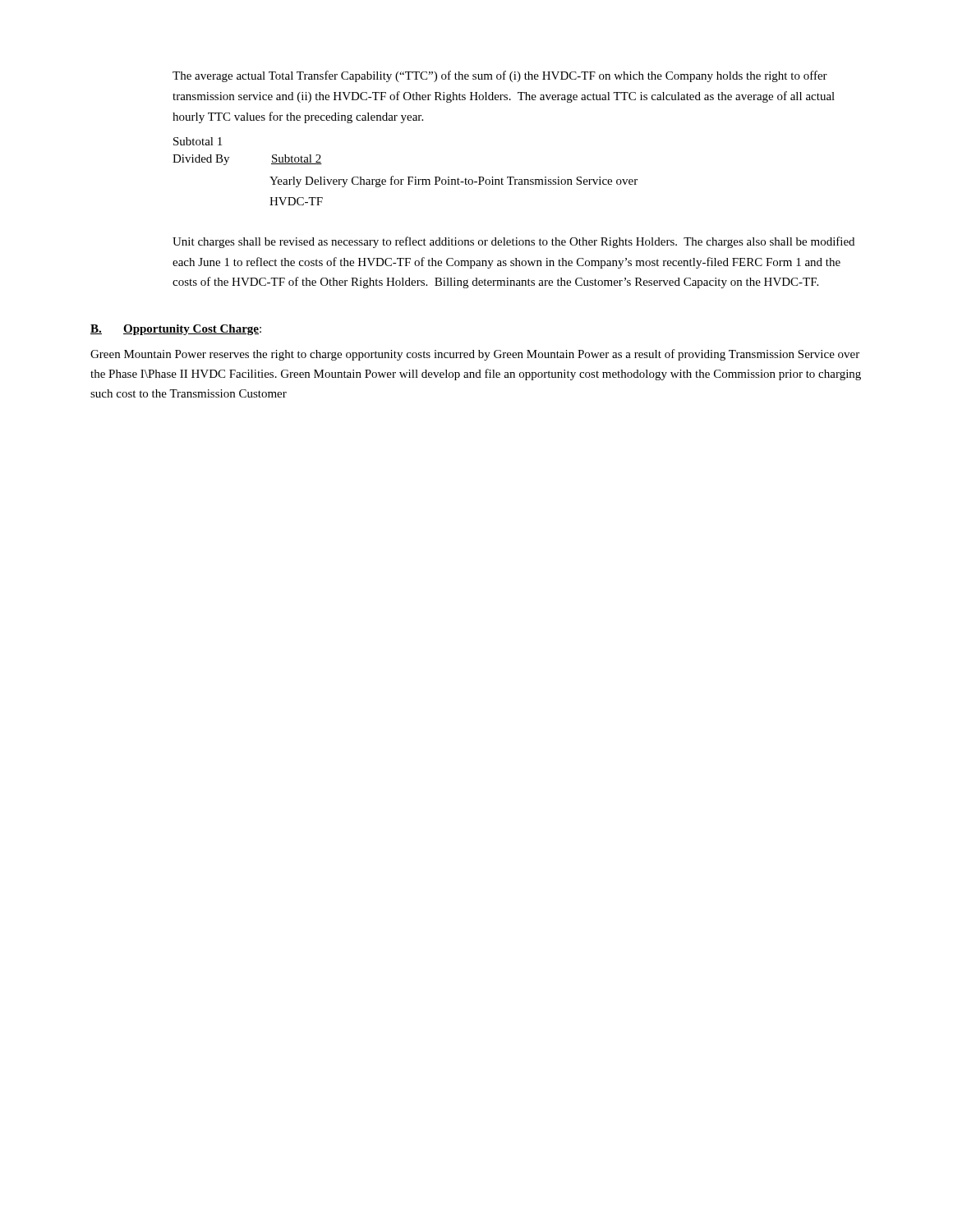Find the text block starting "Divided By Subtotal 2 Yearly Delivery"
The image size is (953, 1232).
[518, 182]
